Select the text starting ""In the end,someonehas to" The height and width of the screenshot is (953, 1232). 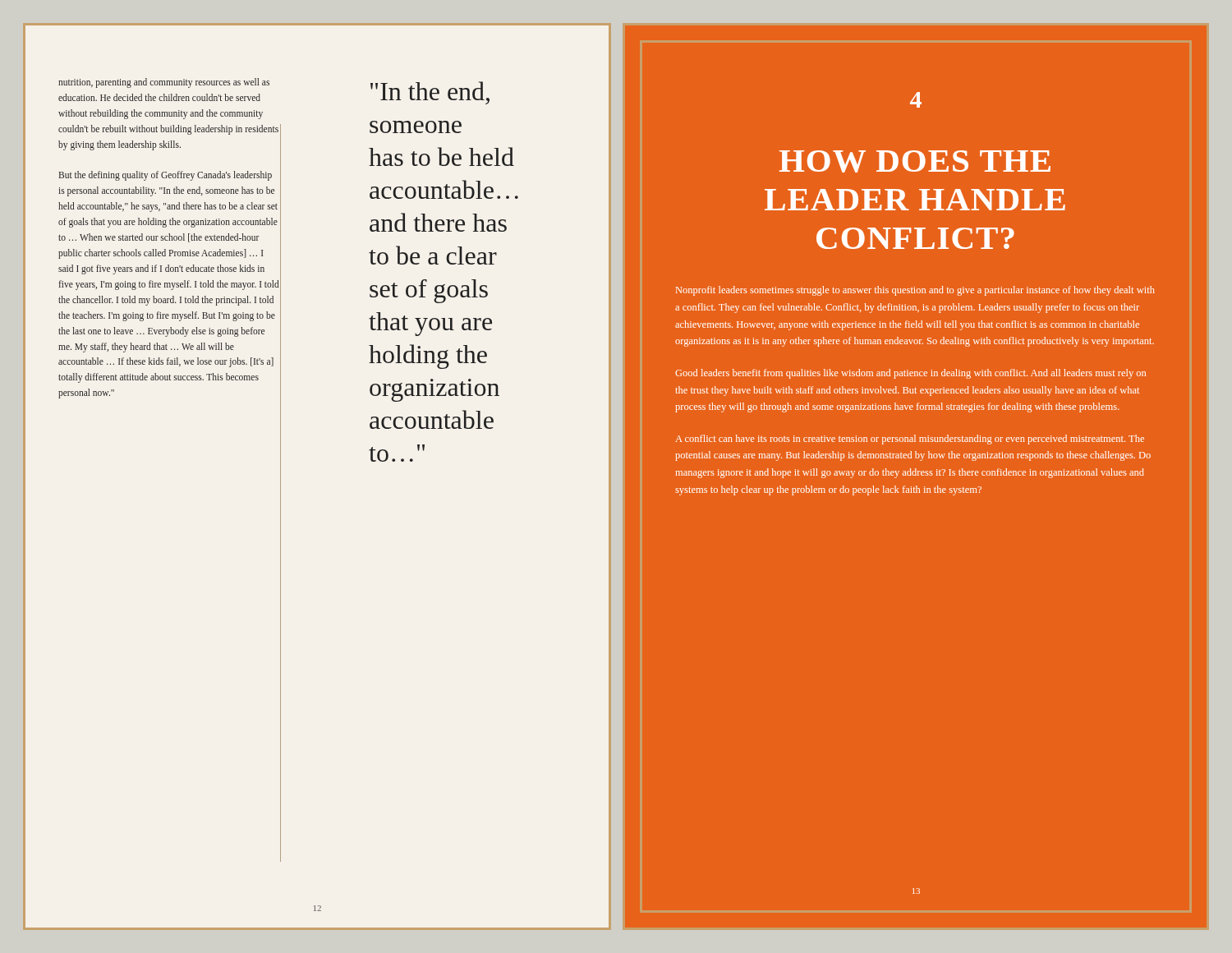tap(445, 272)
